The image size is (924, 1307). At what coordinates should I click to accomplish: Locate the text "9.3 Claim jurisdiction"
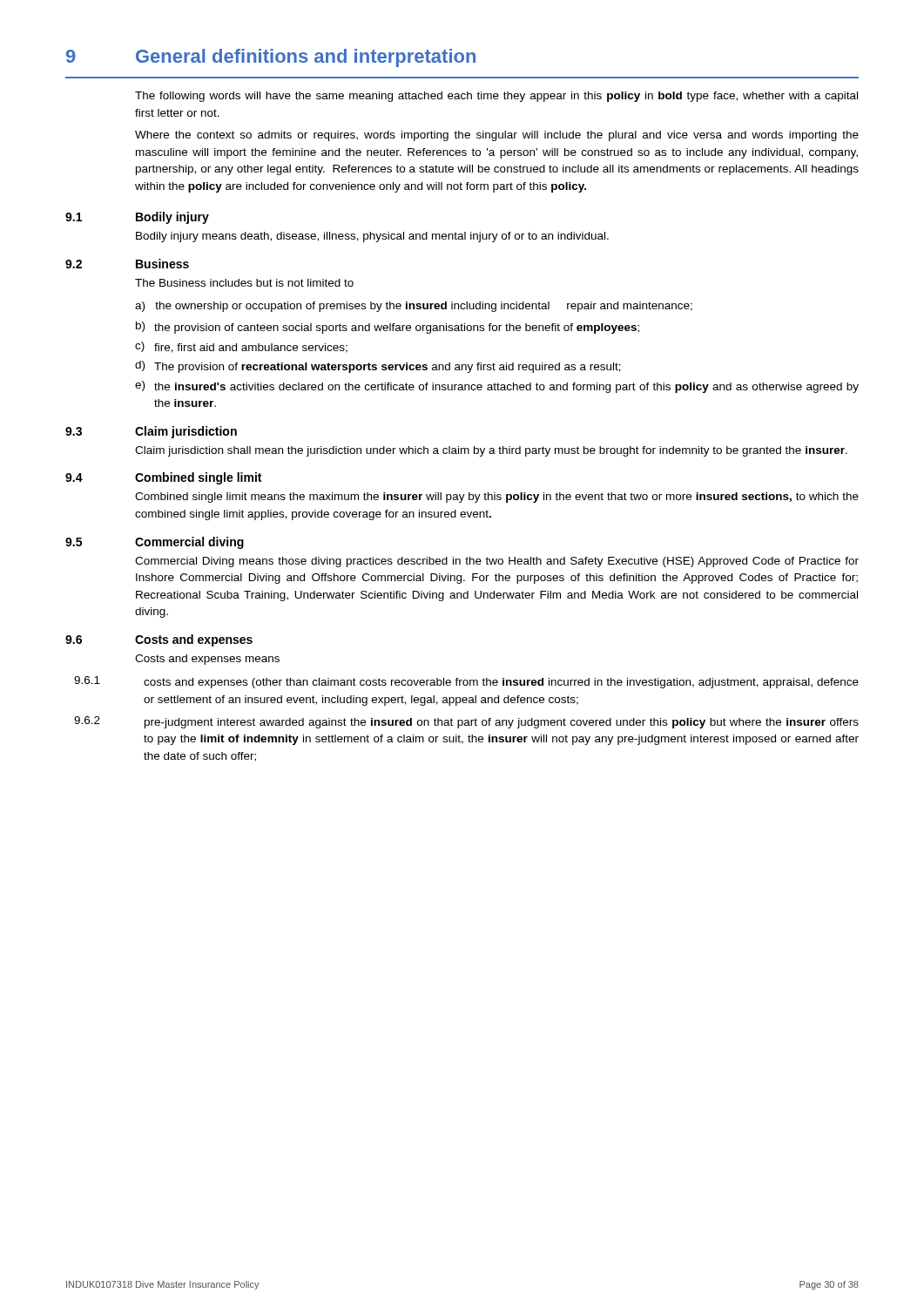151,431
